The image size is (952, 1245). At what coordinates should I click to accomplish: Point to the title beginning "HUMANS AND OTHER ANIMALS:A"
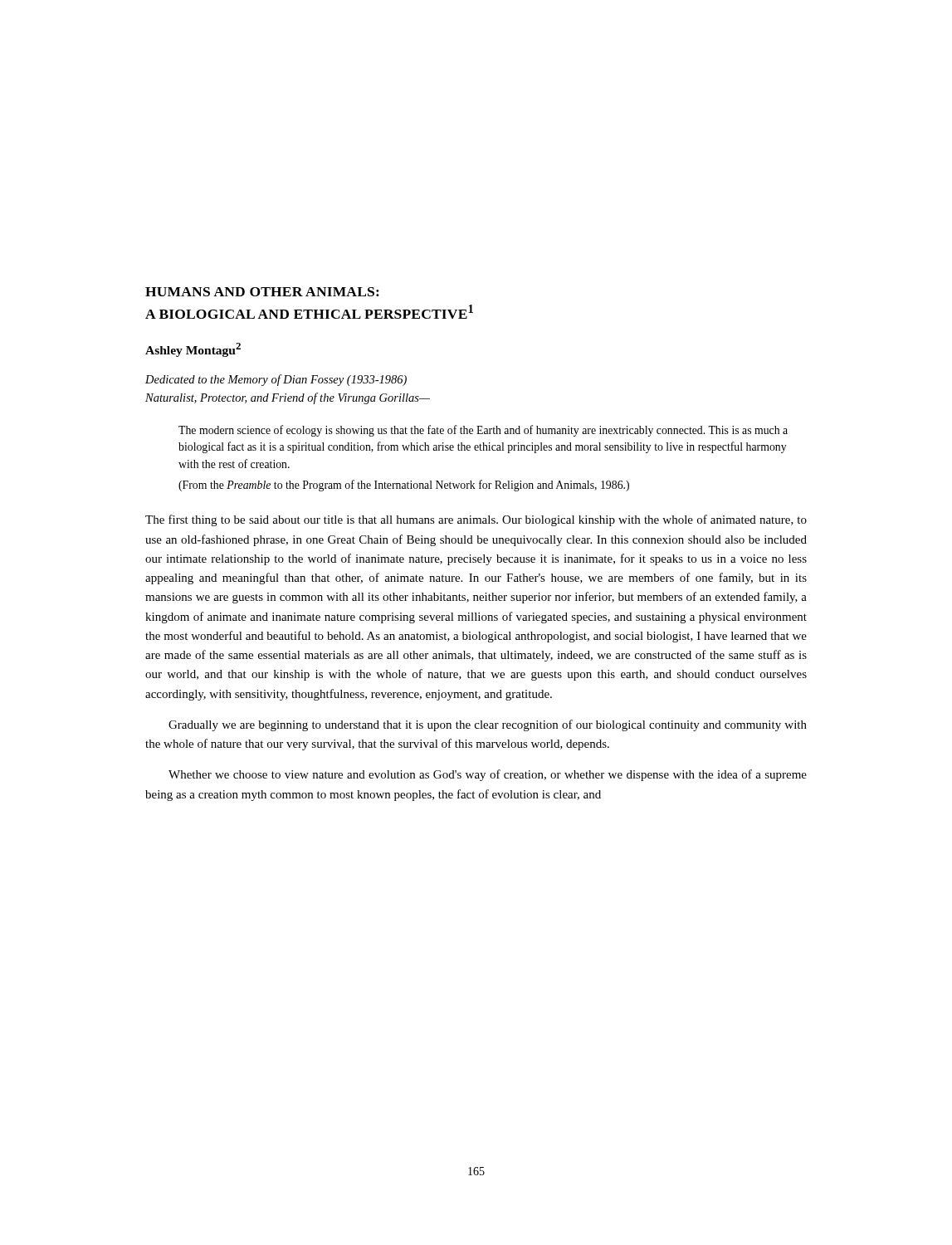[x=476, y=303]
